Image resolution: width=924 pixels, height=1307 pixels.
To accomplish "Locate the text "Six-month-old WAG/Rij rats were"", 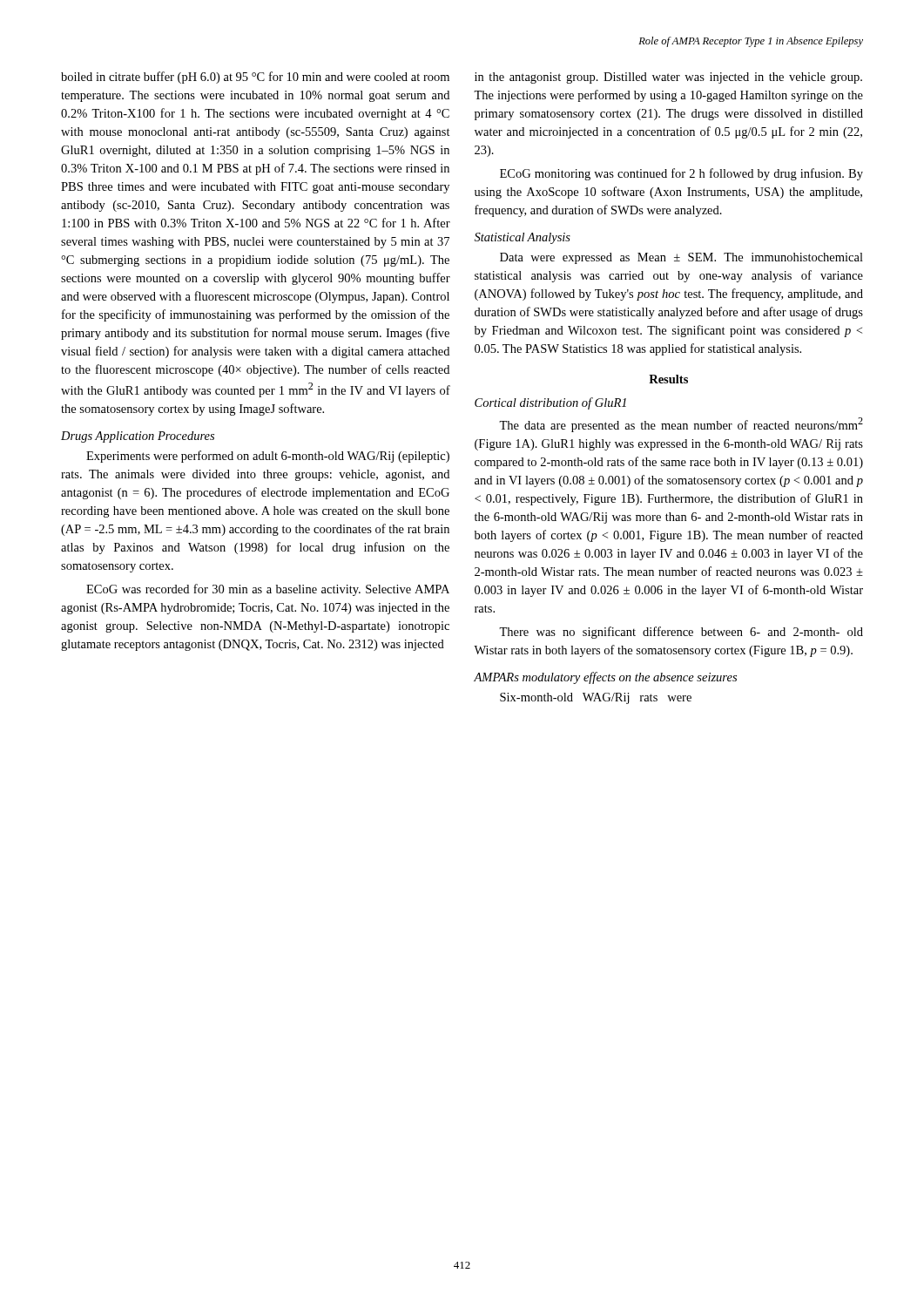I will (669, 698).
